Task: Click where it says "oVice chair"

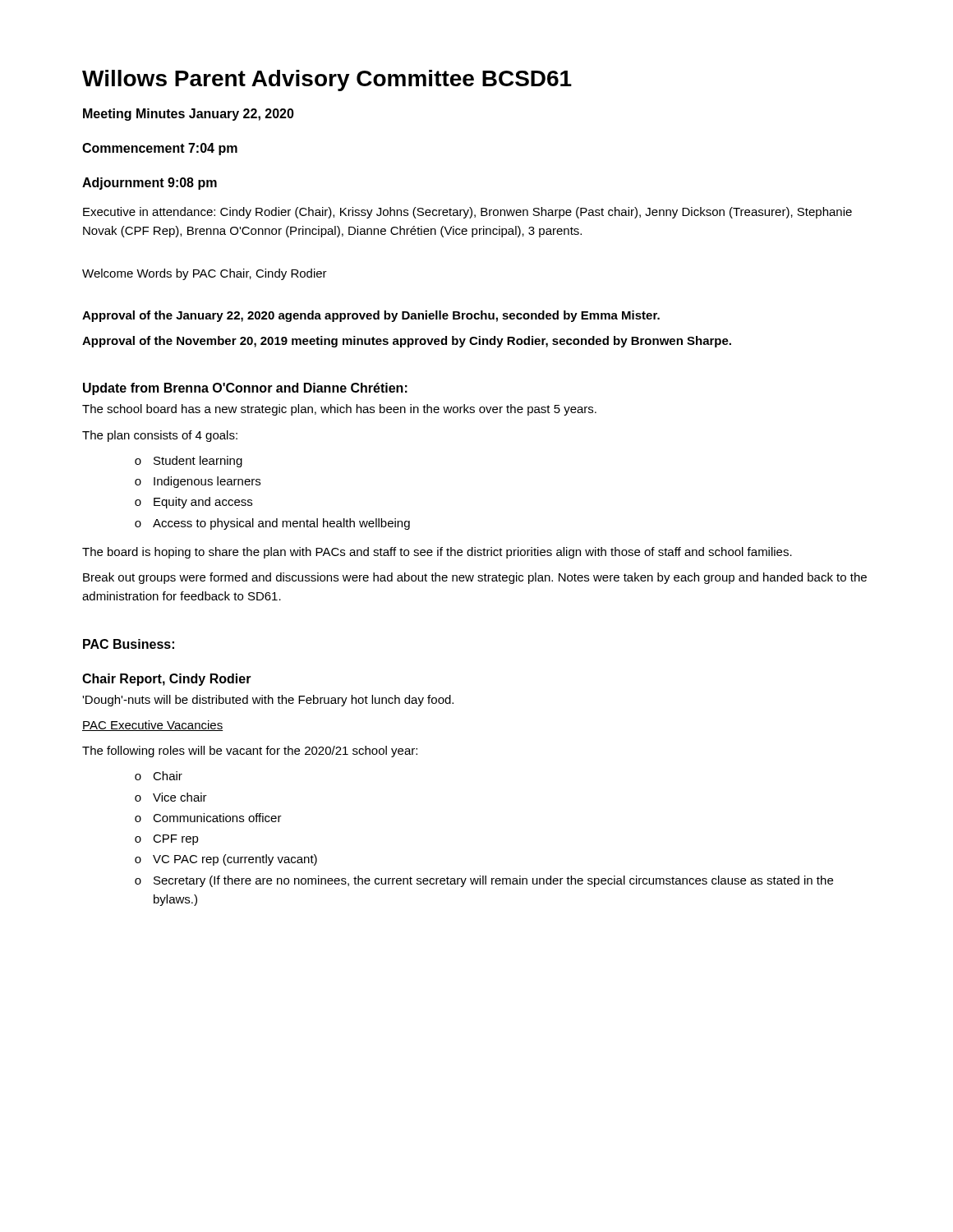Action: tap(169, 797)
